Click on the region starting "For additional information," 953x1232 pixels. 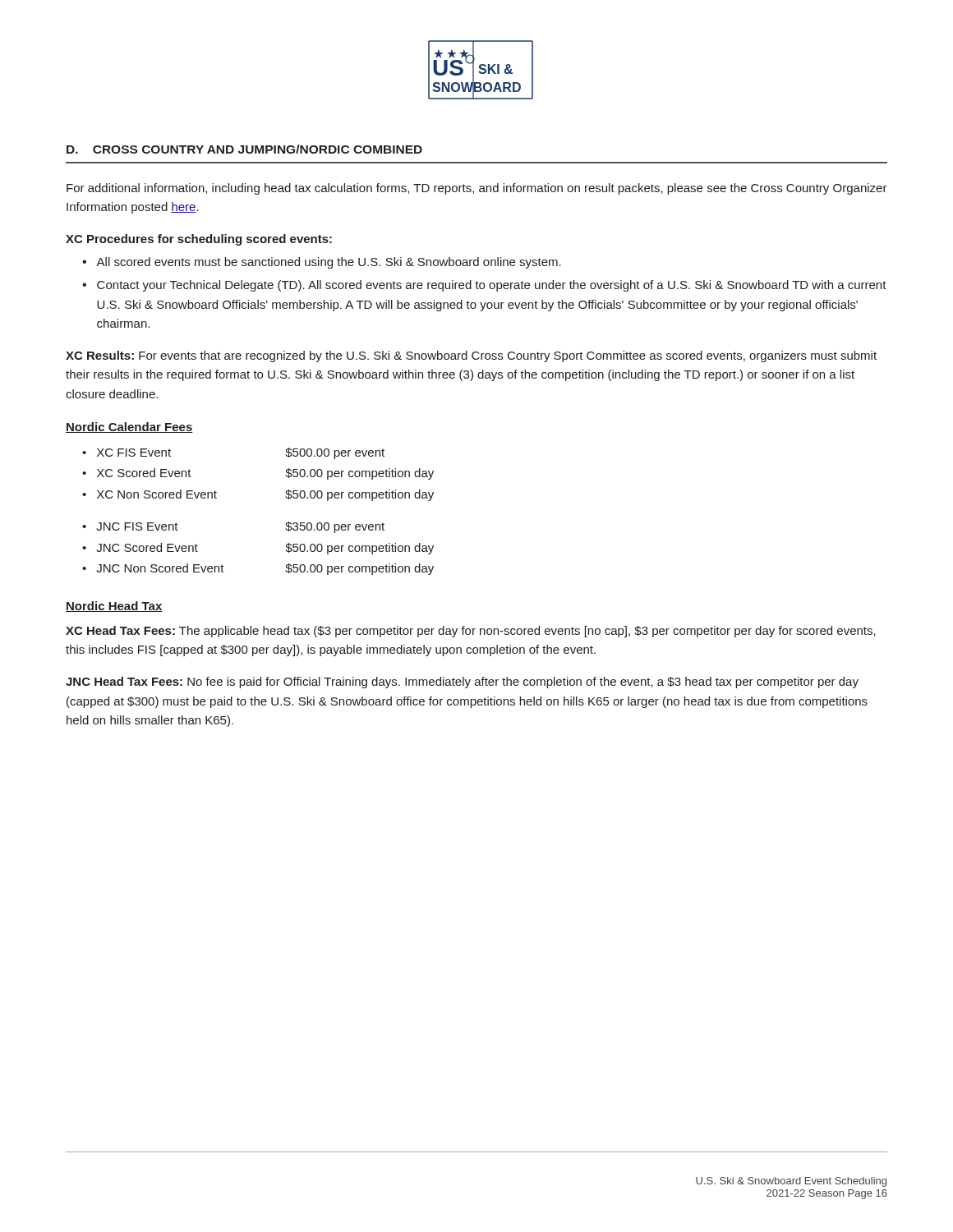pyautogui.click(x=476, y=197)
